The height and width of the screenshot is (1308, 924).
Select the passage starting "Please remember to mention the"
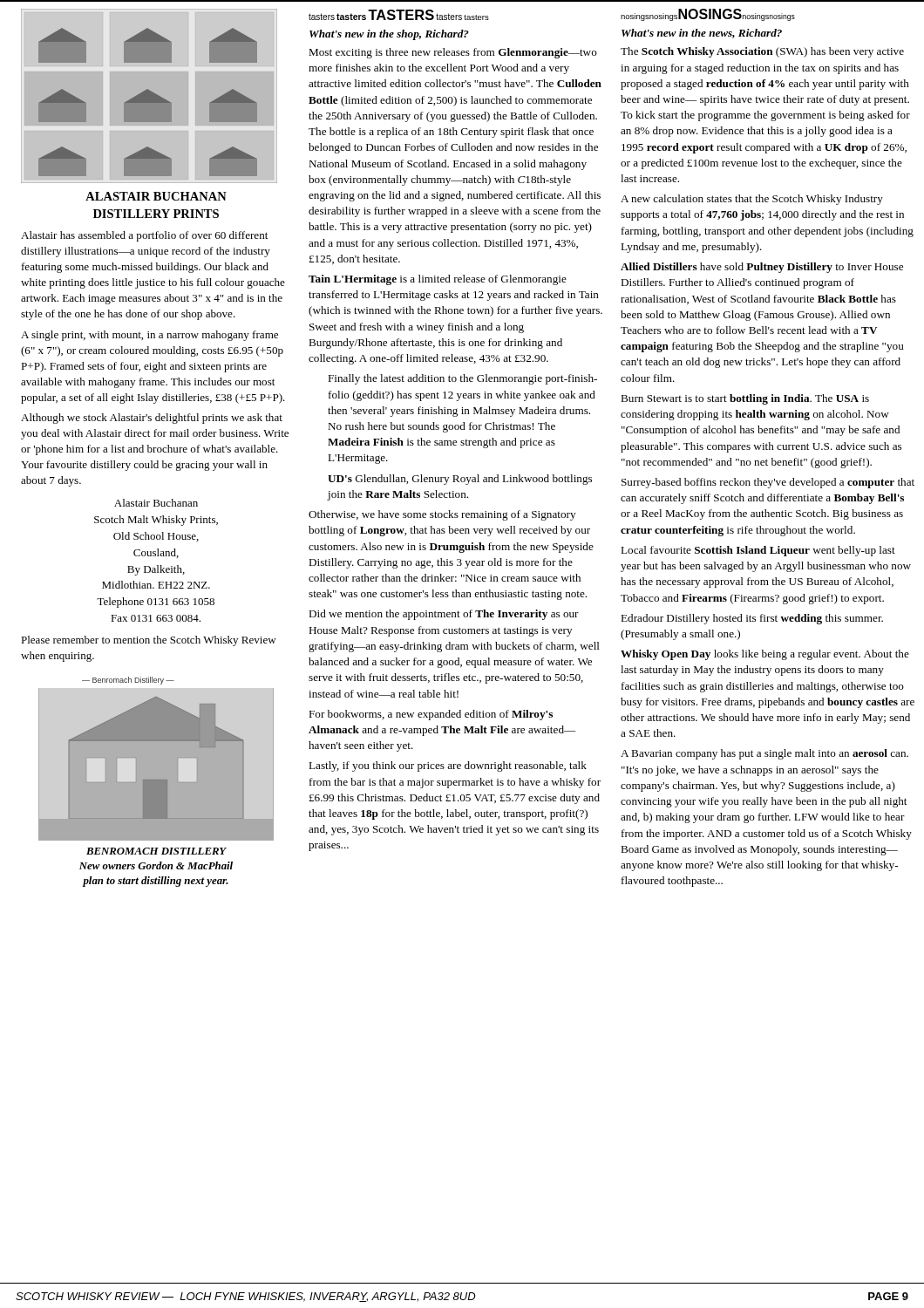[x=148, y=647]
